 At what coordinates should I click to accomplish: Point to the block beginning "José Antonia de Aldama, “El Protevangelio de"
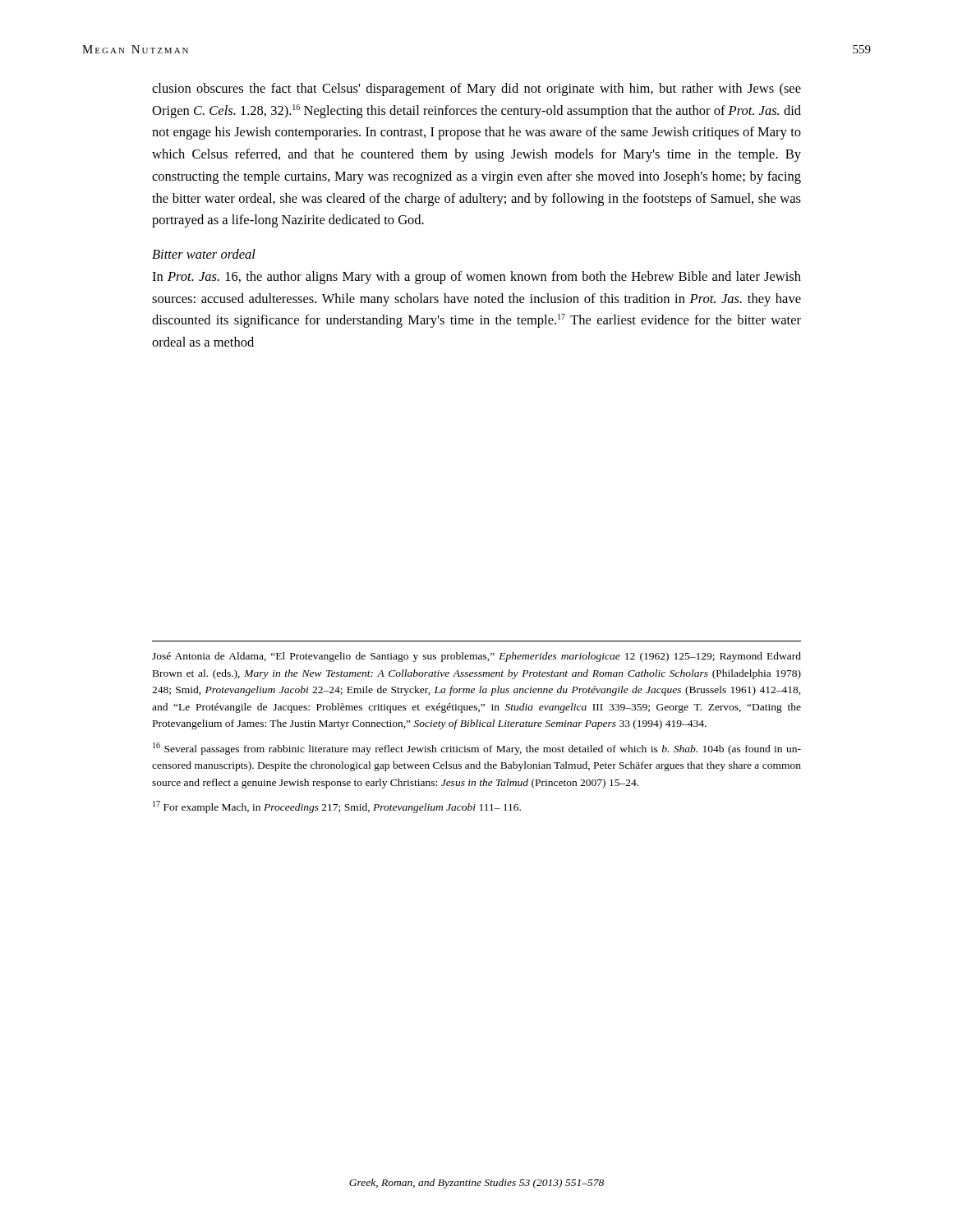[x=476, y=690]
